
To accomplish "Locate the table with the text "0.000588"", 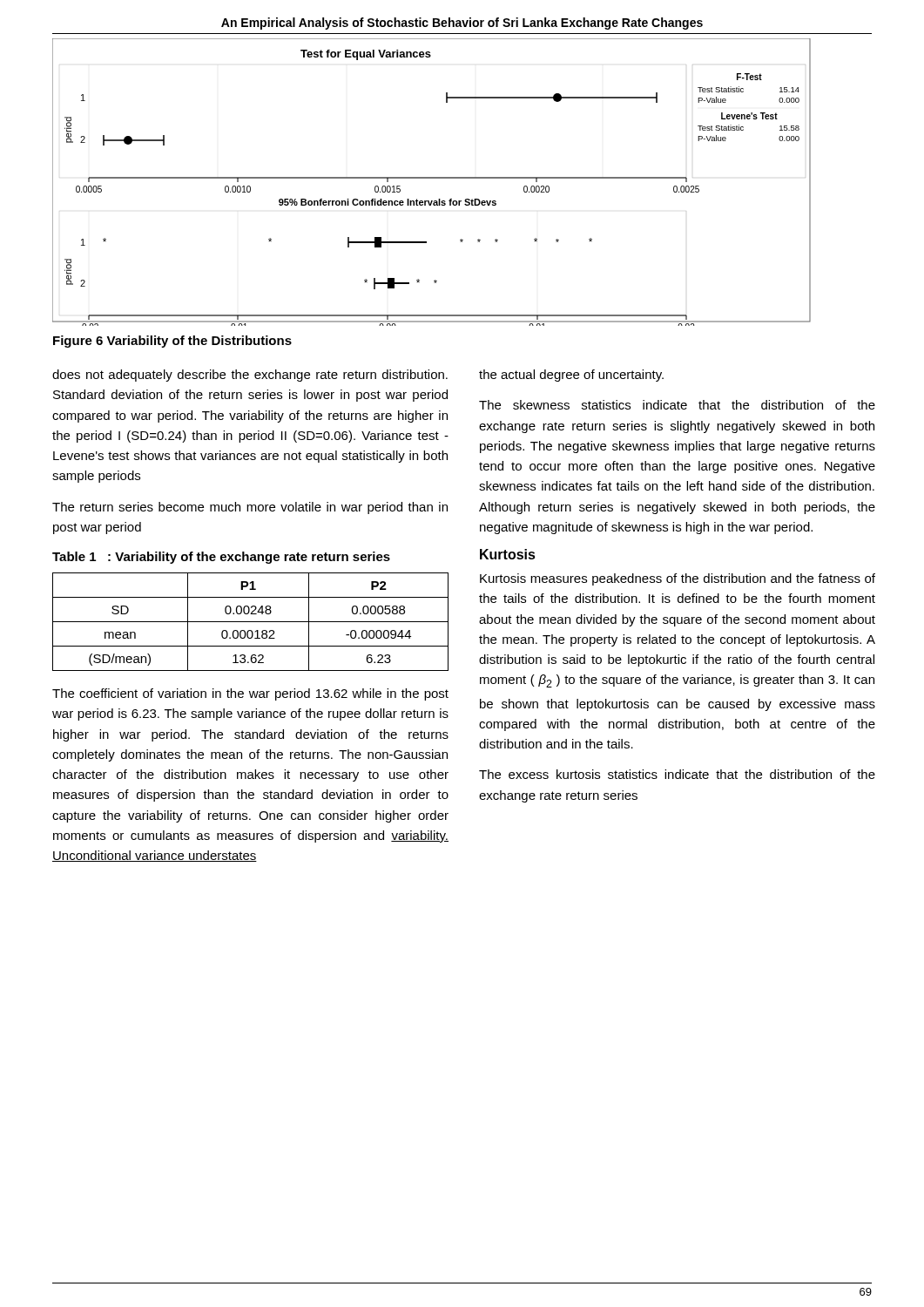I will tap(250, 622).
